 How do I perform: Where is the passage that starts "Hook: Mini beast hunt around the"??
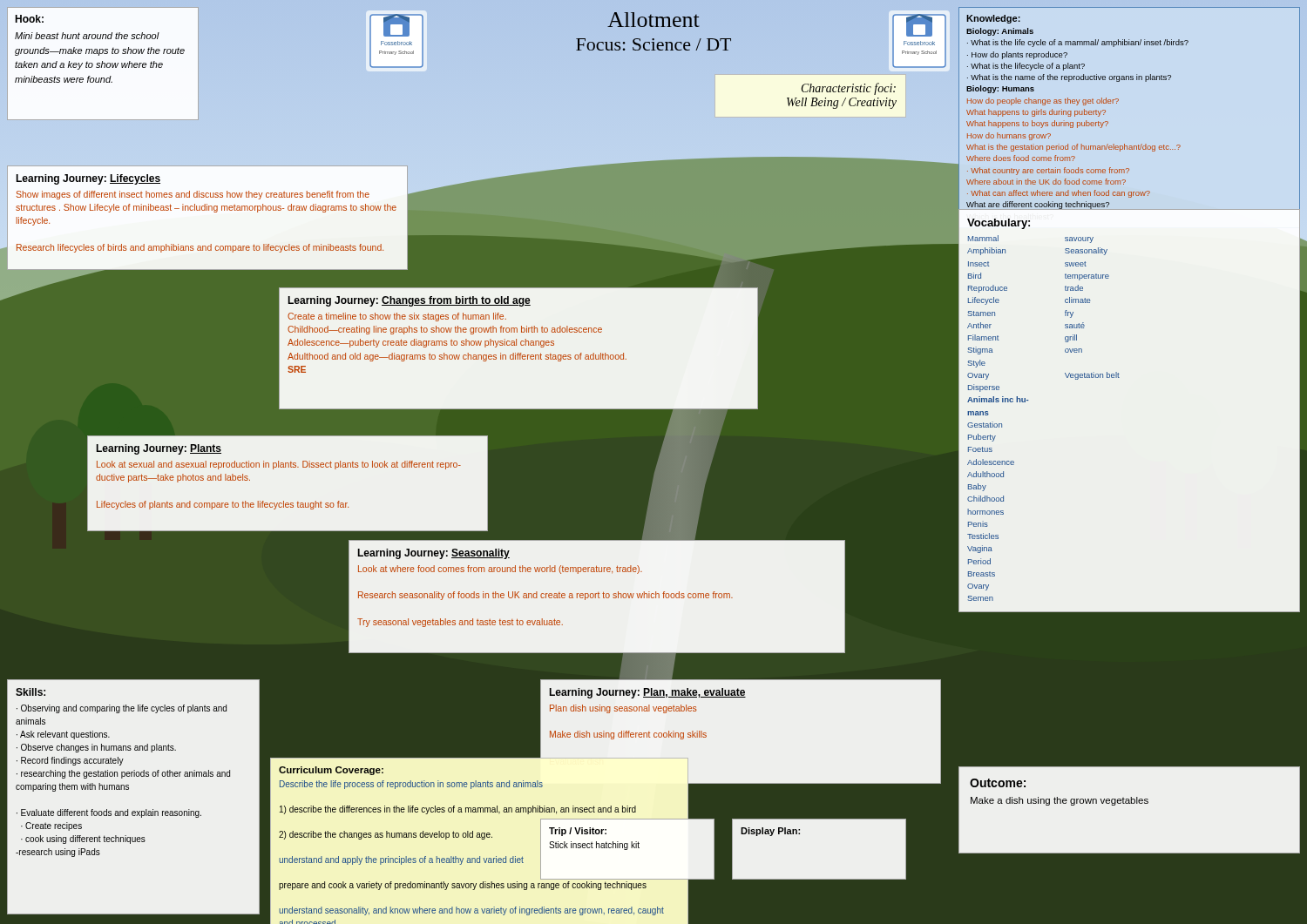click(103, 50)
